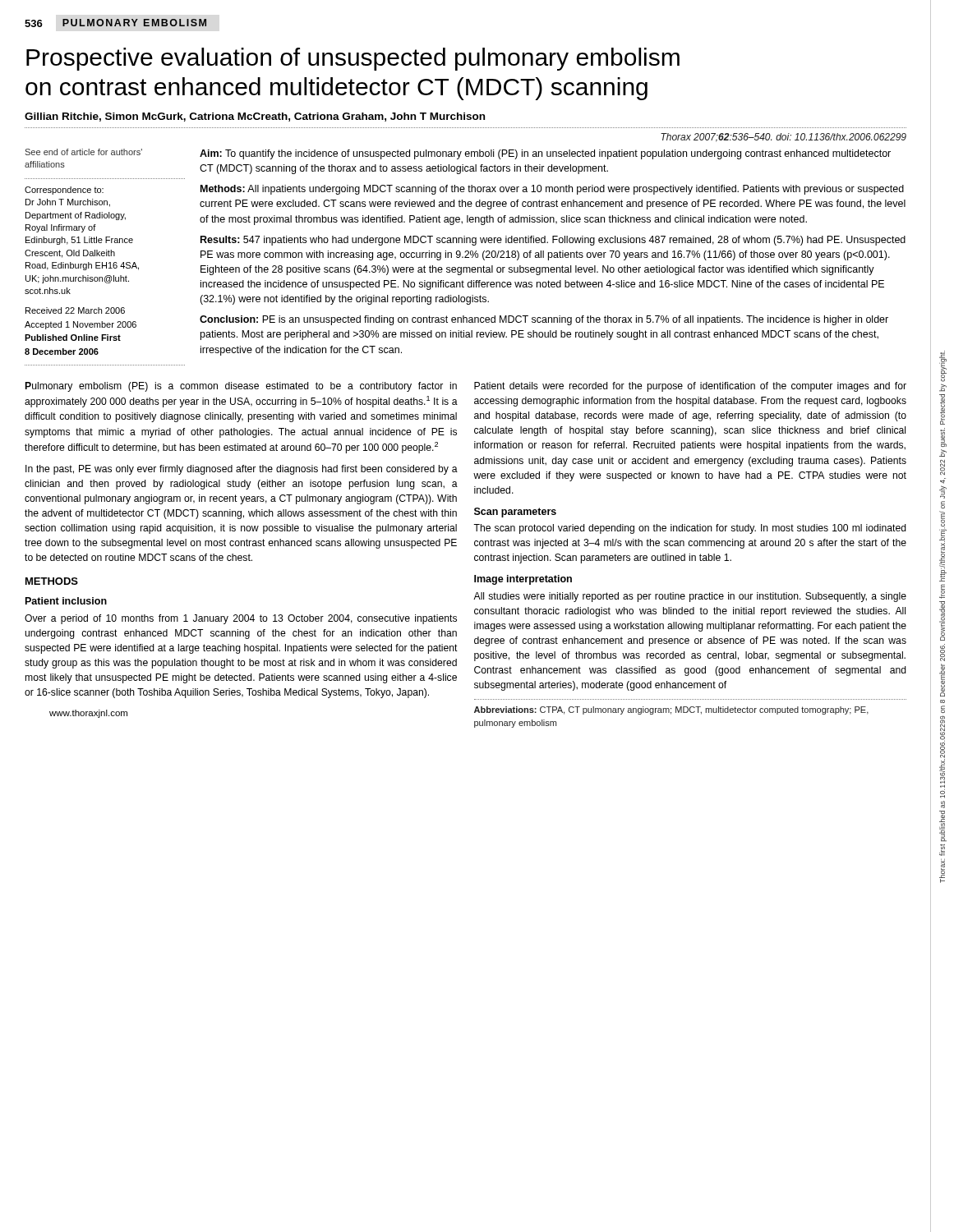Locate the text block that reads "Methods: All inpatients undergoing MDCT scanning of the"
This screenshot has height=1232, width=954.
click(553, 204)
